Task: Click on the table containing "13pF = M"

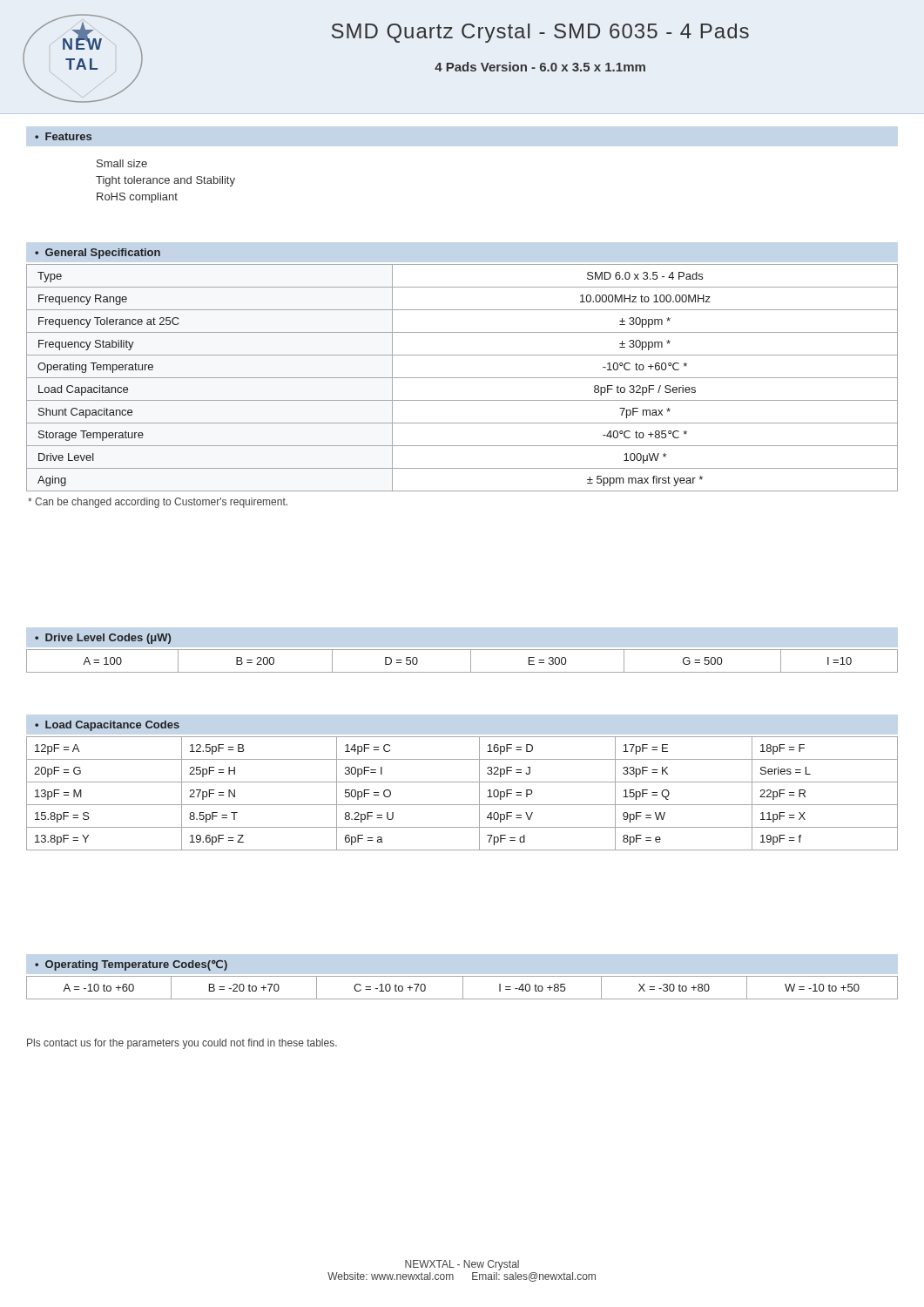Action: click(x=462, y=793)
